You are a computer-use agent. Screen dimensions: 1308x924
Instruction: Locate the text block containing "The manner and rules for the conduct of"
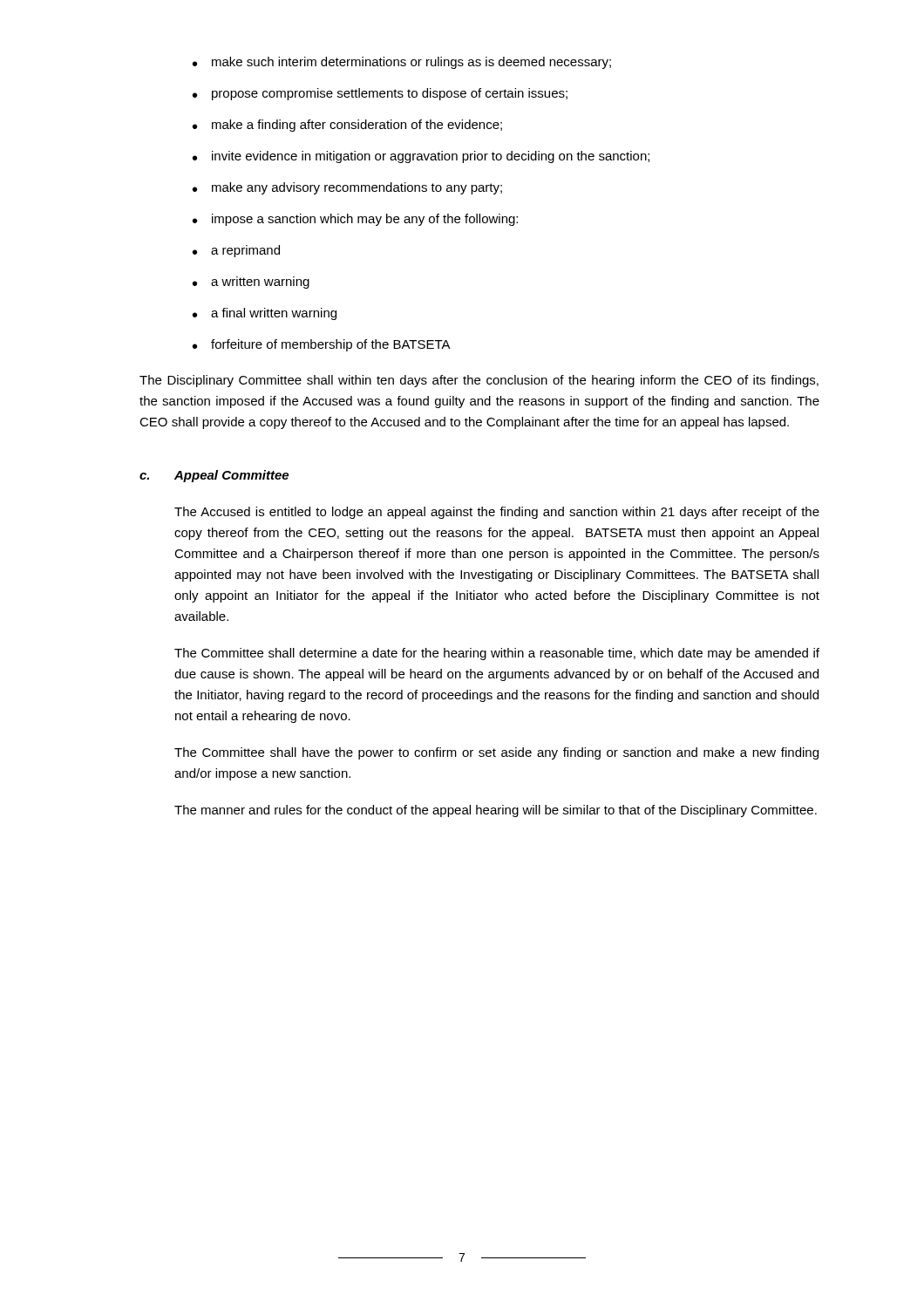click(x=496, y=810)
